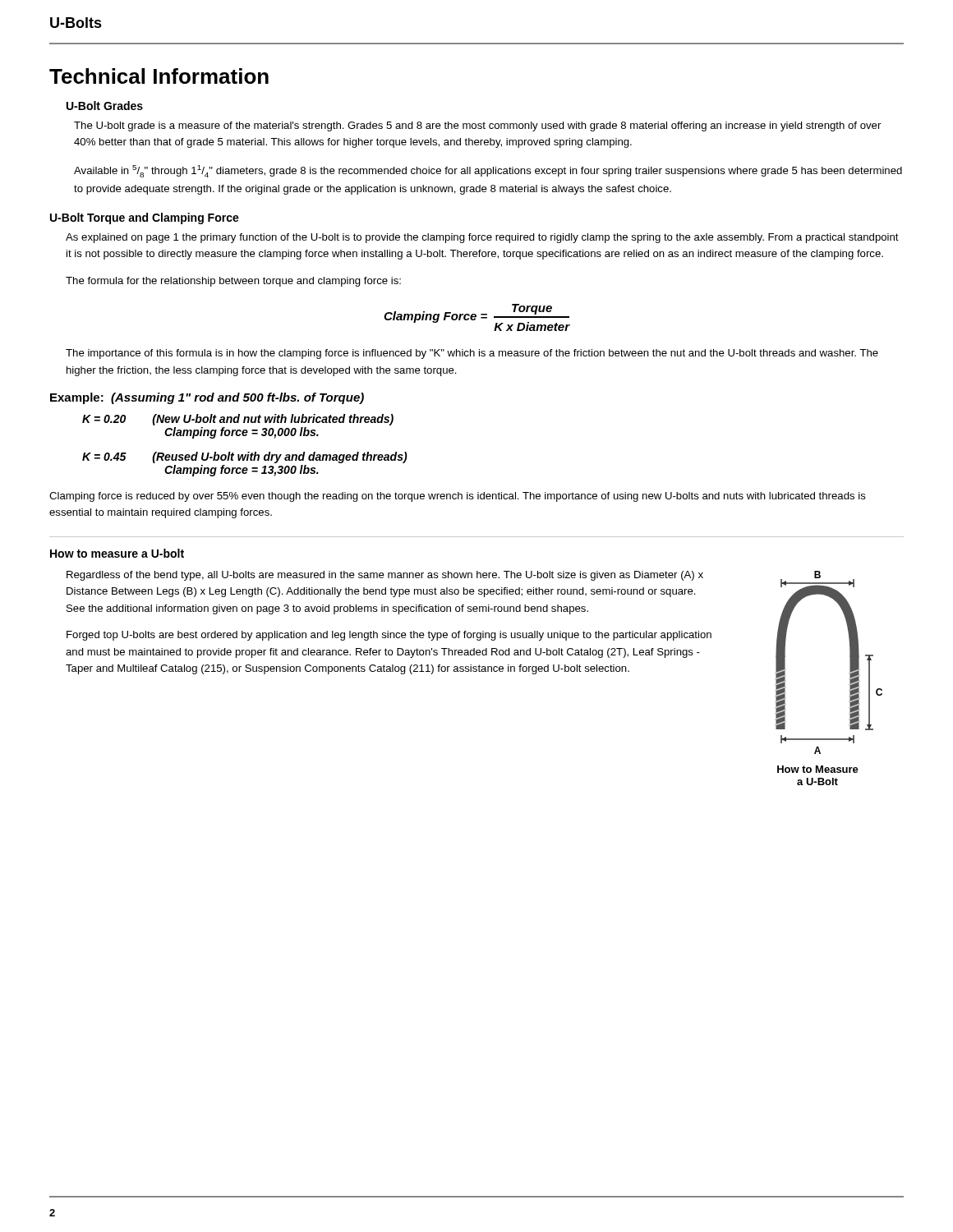Locate the title that reads "Technical Information"
953x1232 pixels.
(x=159, y=76)
